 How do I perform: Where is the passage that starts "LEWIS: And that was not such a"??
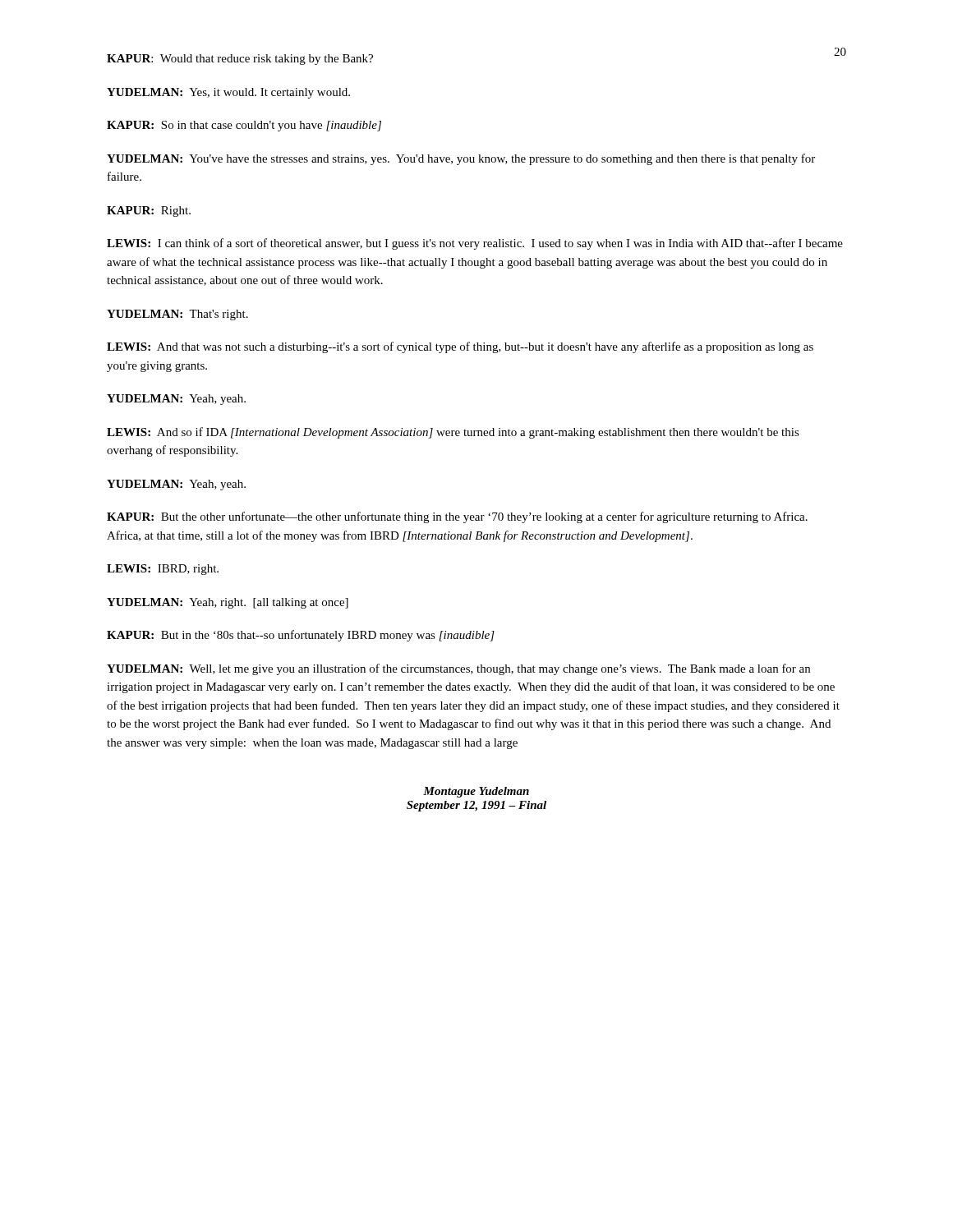click(460, 356)
